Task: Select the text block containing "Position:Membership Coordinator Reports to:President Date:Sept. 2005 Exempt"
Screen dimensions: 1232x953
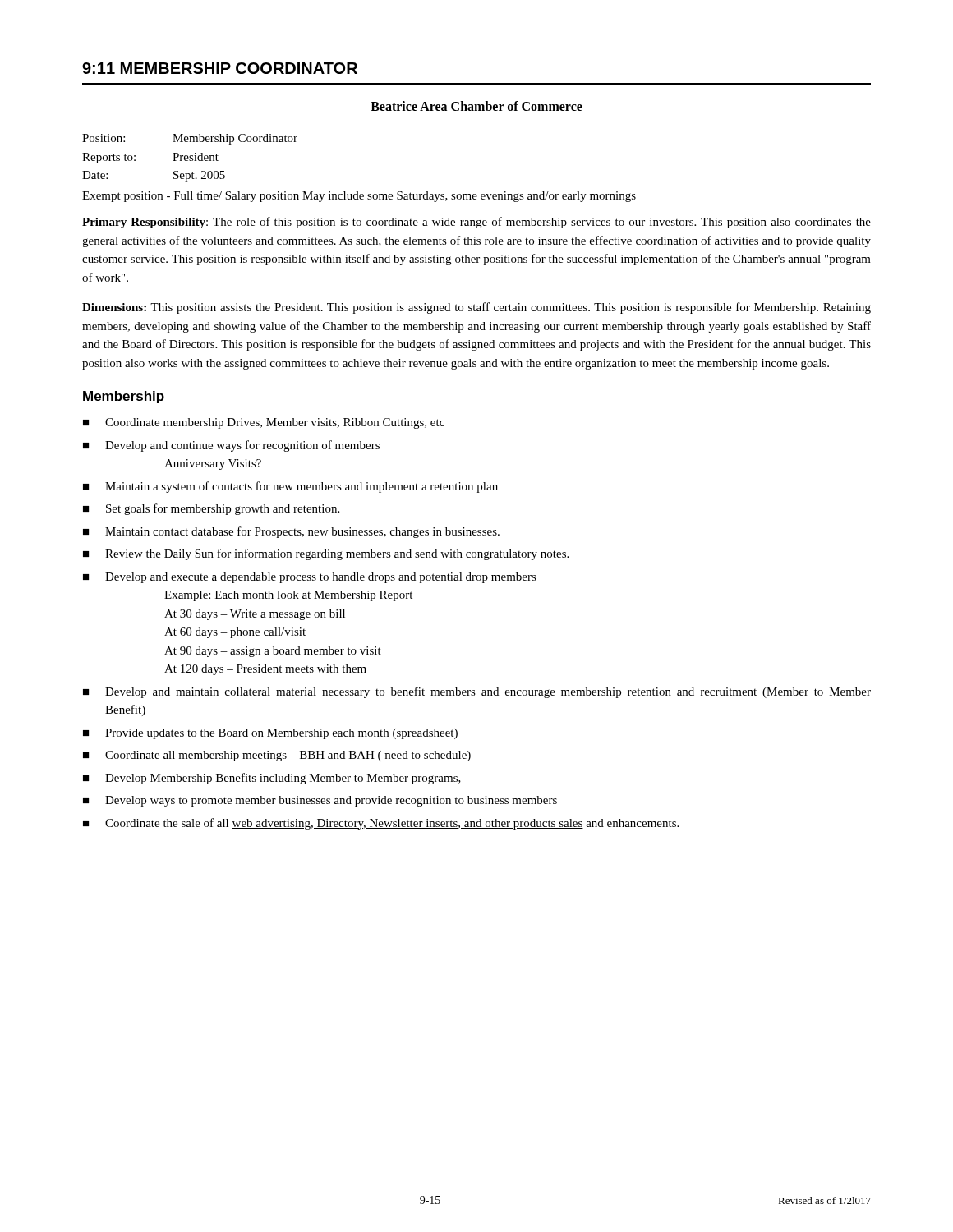Action: (190, 139)
